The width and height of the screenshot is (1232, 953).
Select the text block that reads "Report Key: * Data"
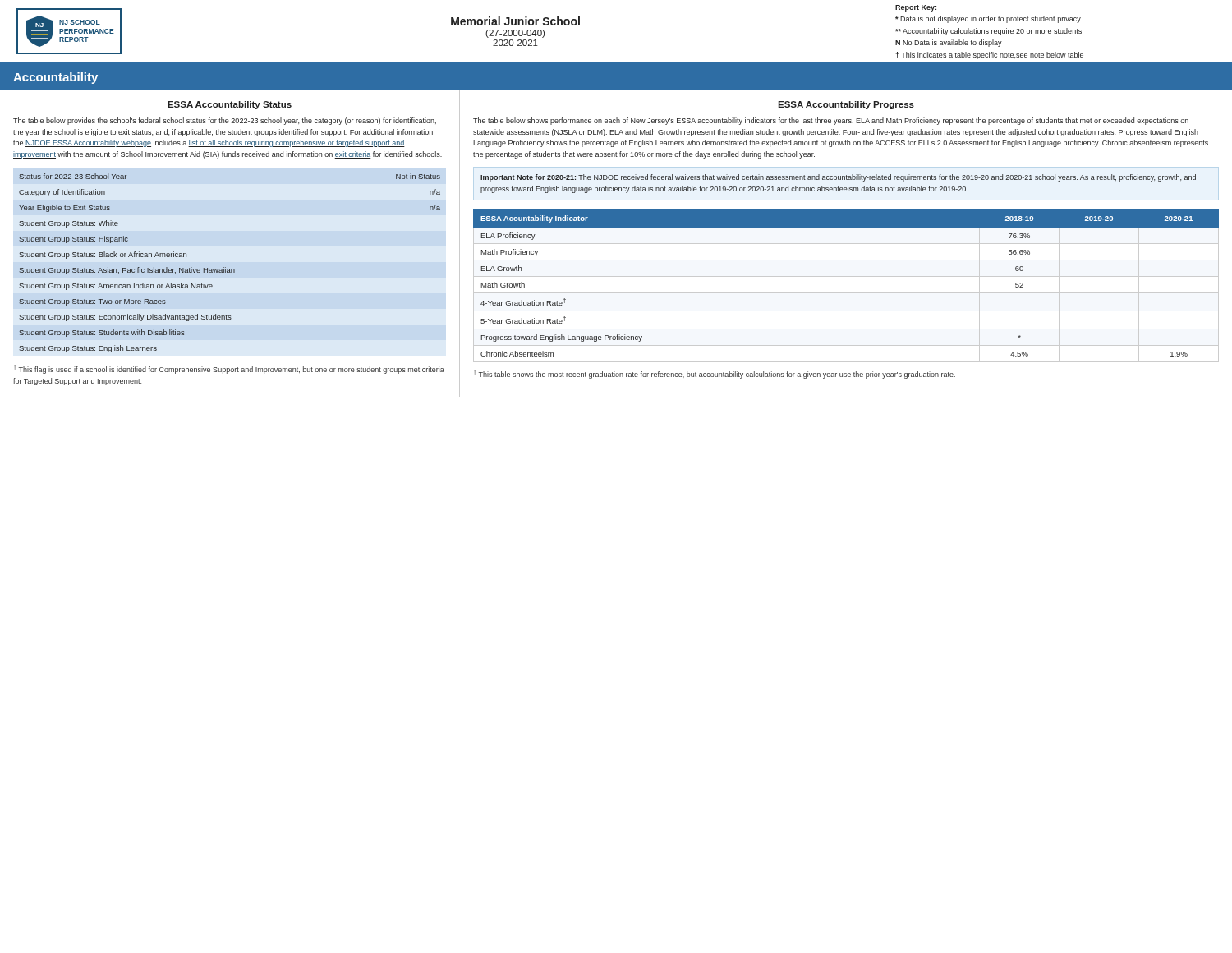[1055, 31]
